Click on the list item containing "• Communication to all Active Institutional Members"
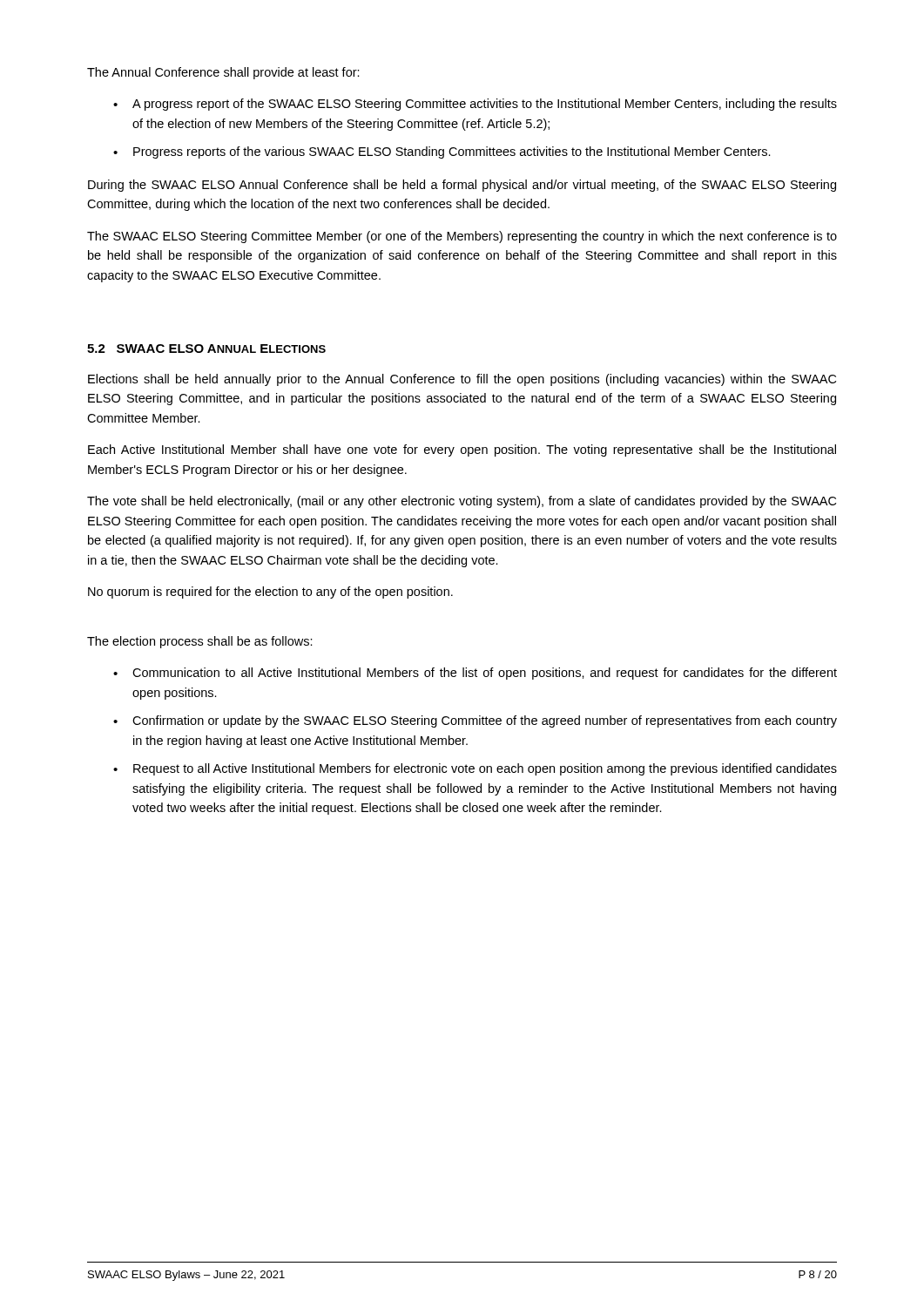Image resolution: width=924 pixels, height=1307 pixels. pyautogui.click(x=475, y=683)
